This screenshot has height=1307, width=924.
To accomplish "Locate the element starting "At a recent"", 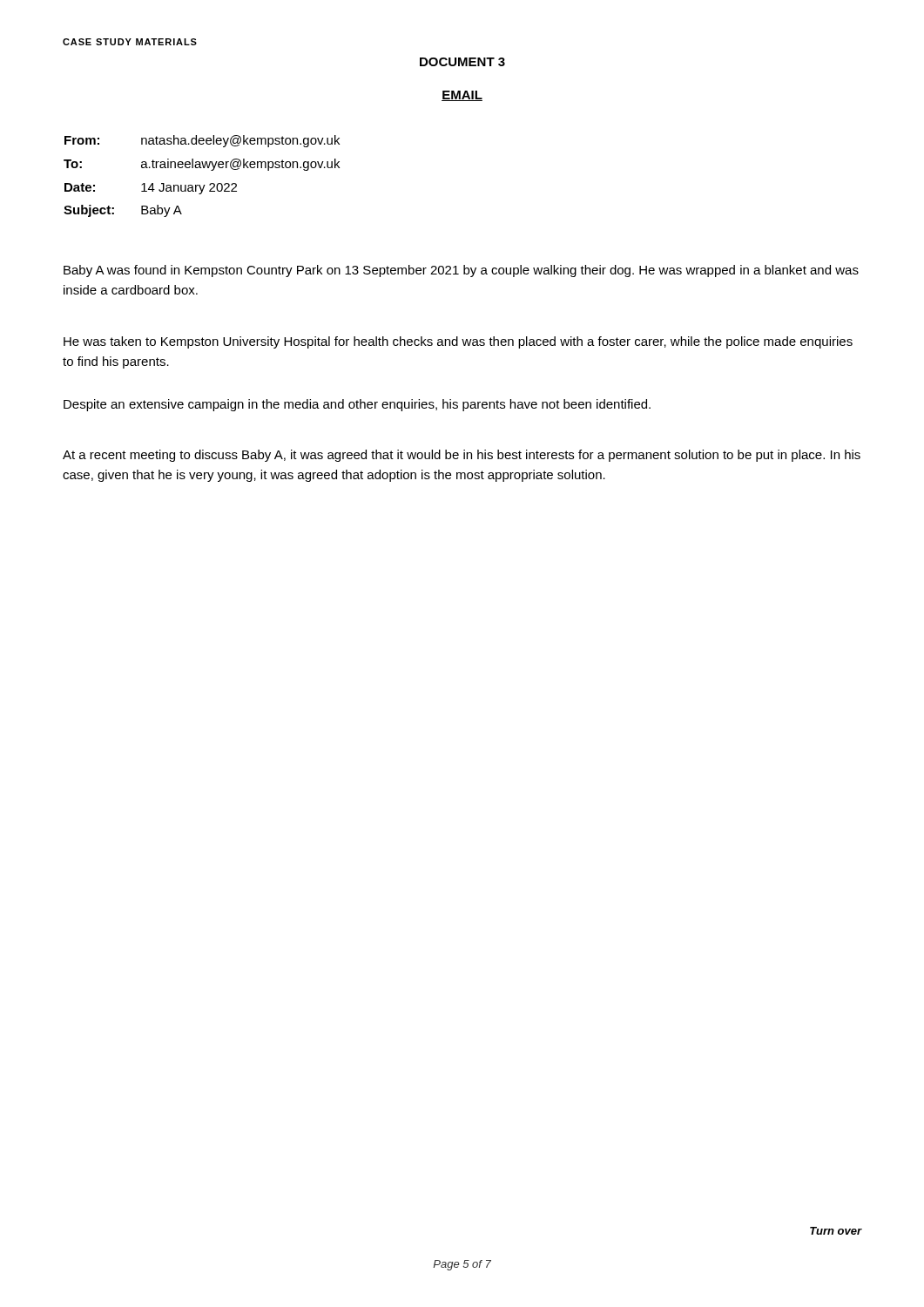I will [x=462, y=465].
